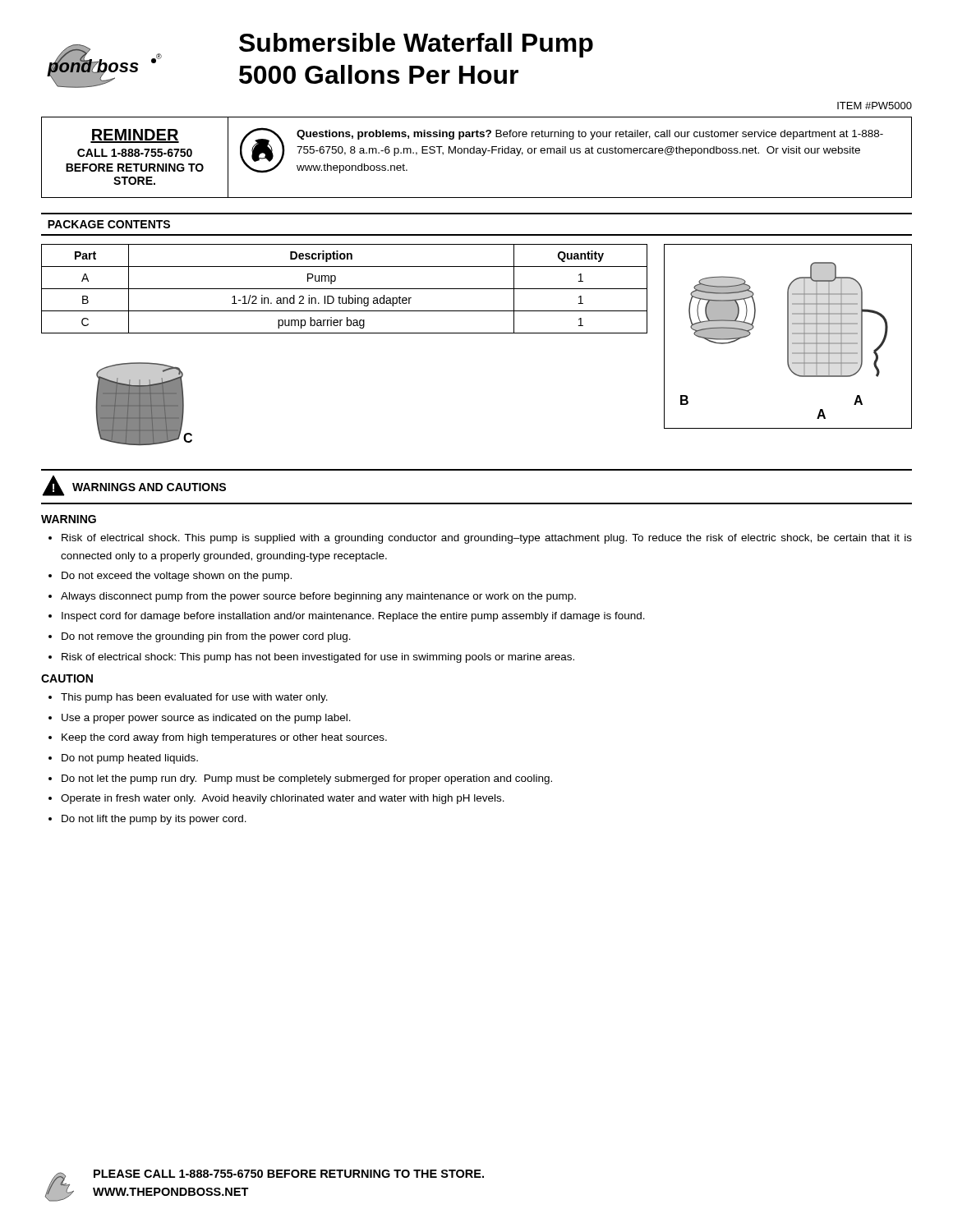Image resolution: width=953 pixels, height=1232 pixels.
Task: Locate the list item that reads "Operate in fresh"
Action: (486, 798)
